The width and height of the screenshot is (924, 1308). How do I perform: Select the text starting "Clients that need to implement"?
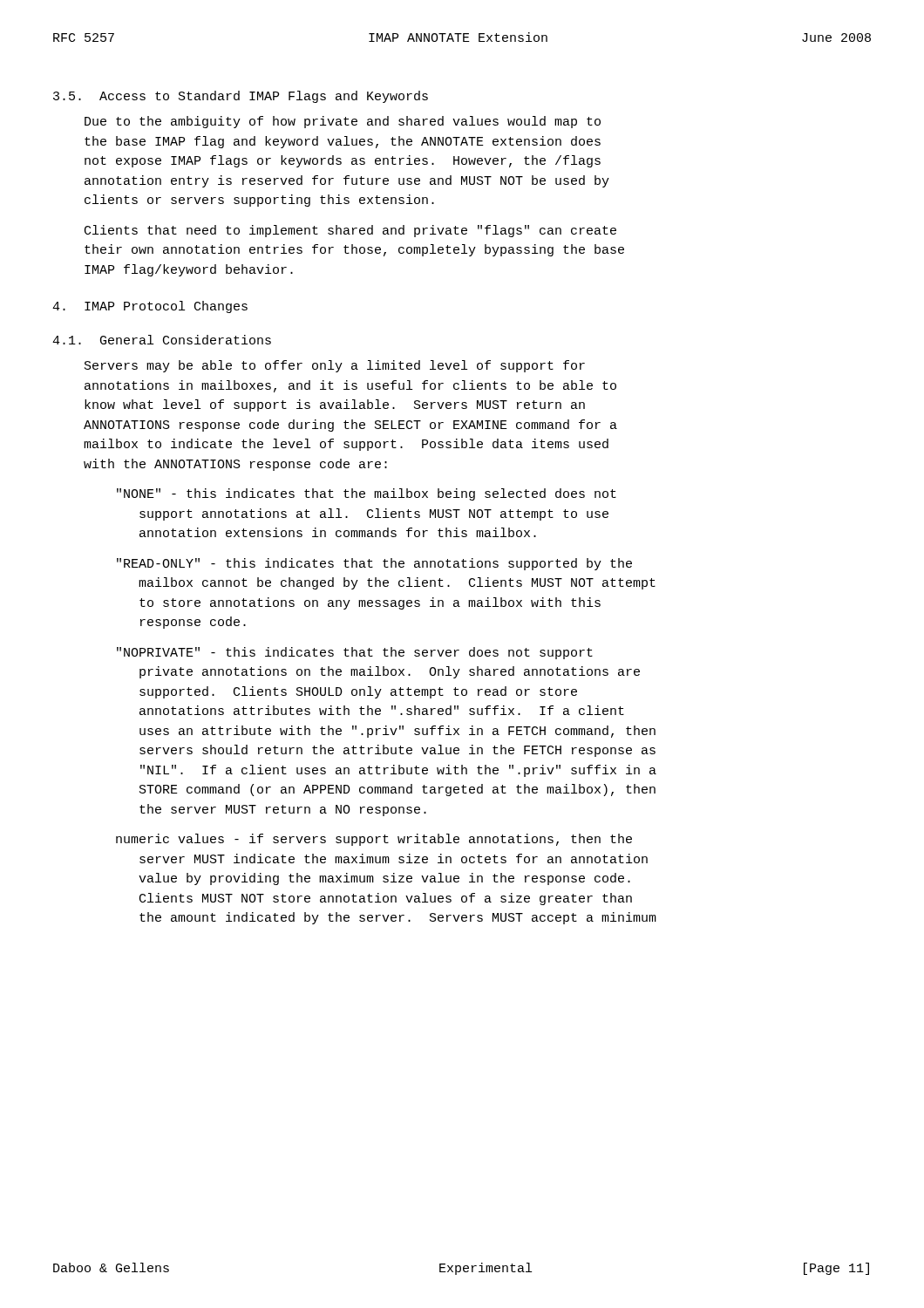coord(354,251)
